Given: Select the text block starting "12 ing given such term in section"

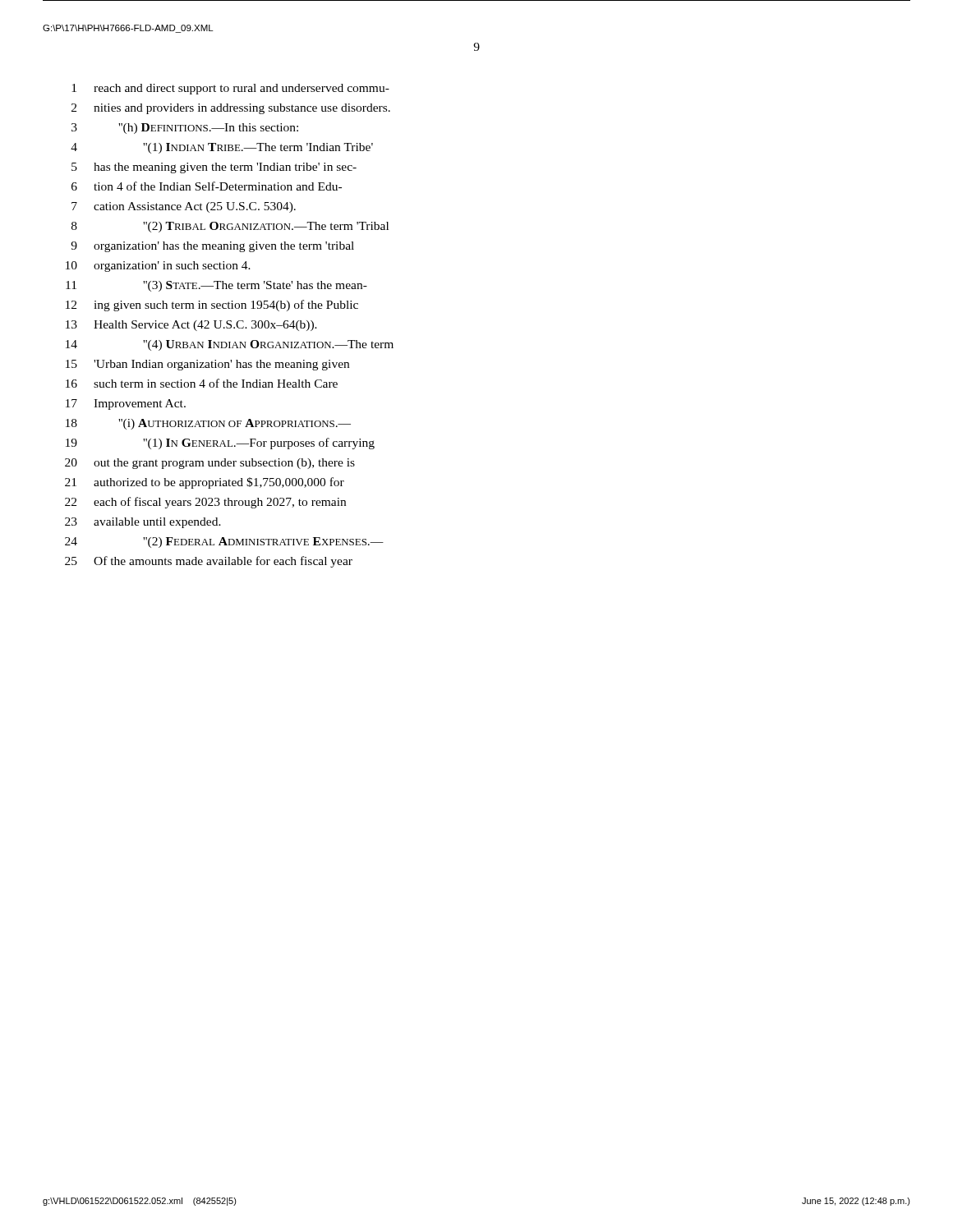Looking at the screenshot, I should click(x=212, y=306).
